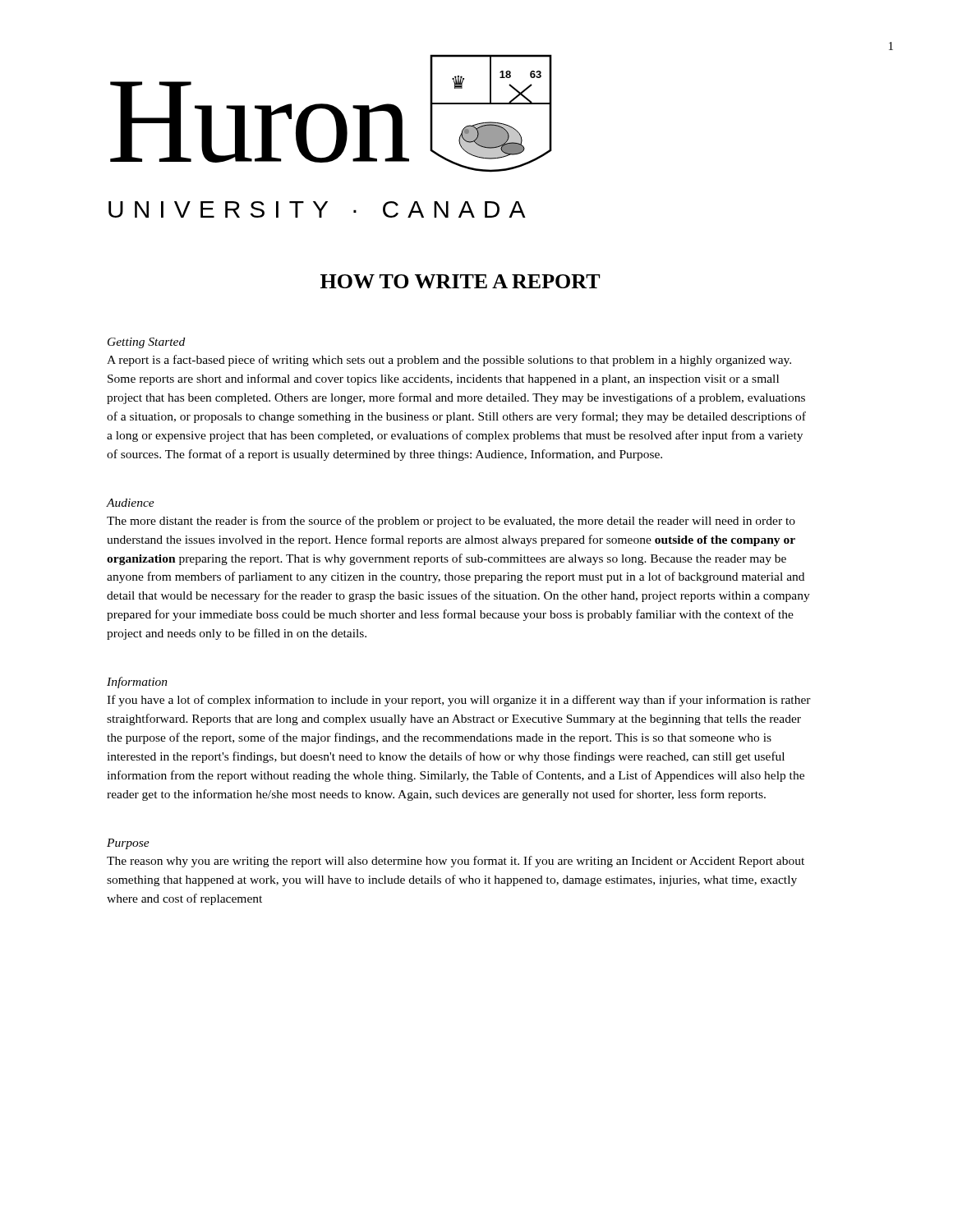The height and width of the screenshot is (1232, 953).
Task: Select a logo
Action: (x=460, y=120)
